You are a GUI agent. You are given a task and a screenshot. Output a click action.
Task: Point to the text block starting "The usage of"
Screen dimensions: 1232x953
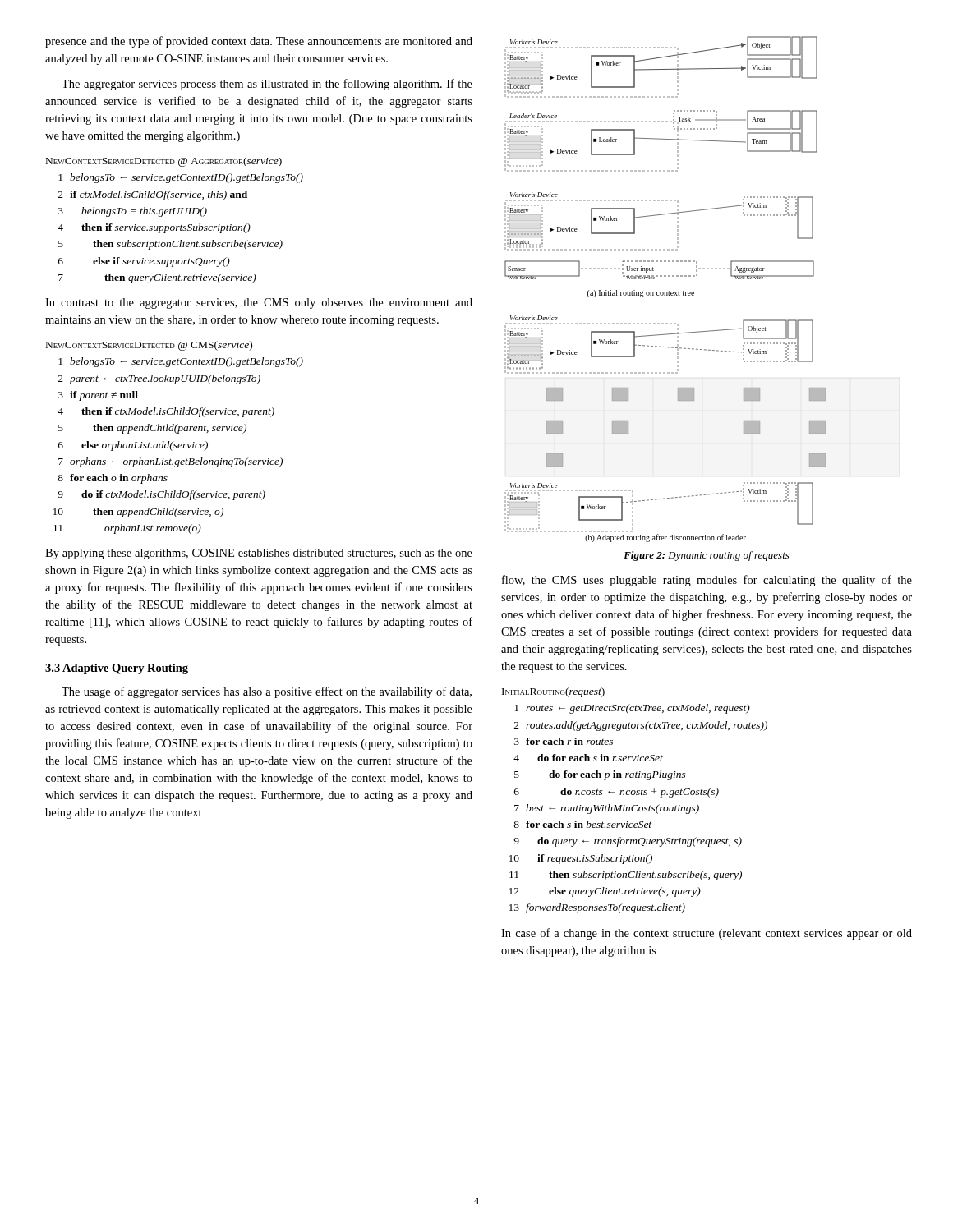click(259, 753)
